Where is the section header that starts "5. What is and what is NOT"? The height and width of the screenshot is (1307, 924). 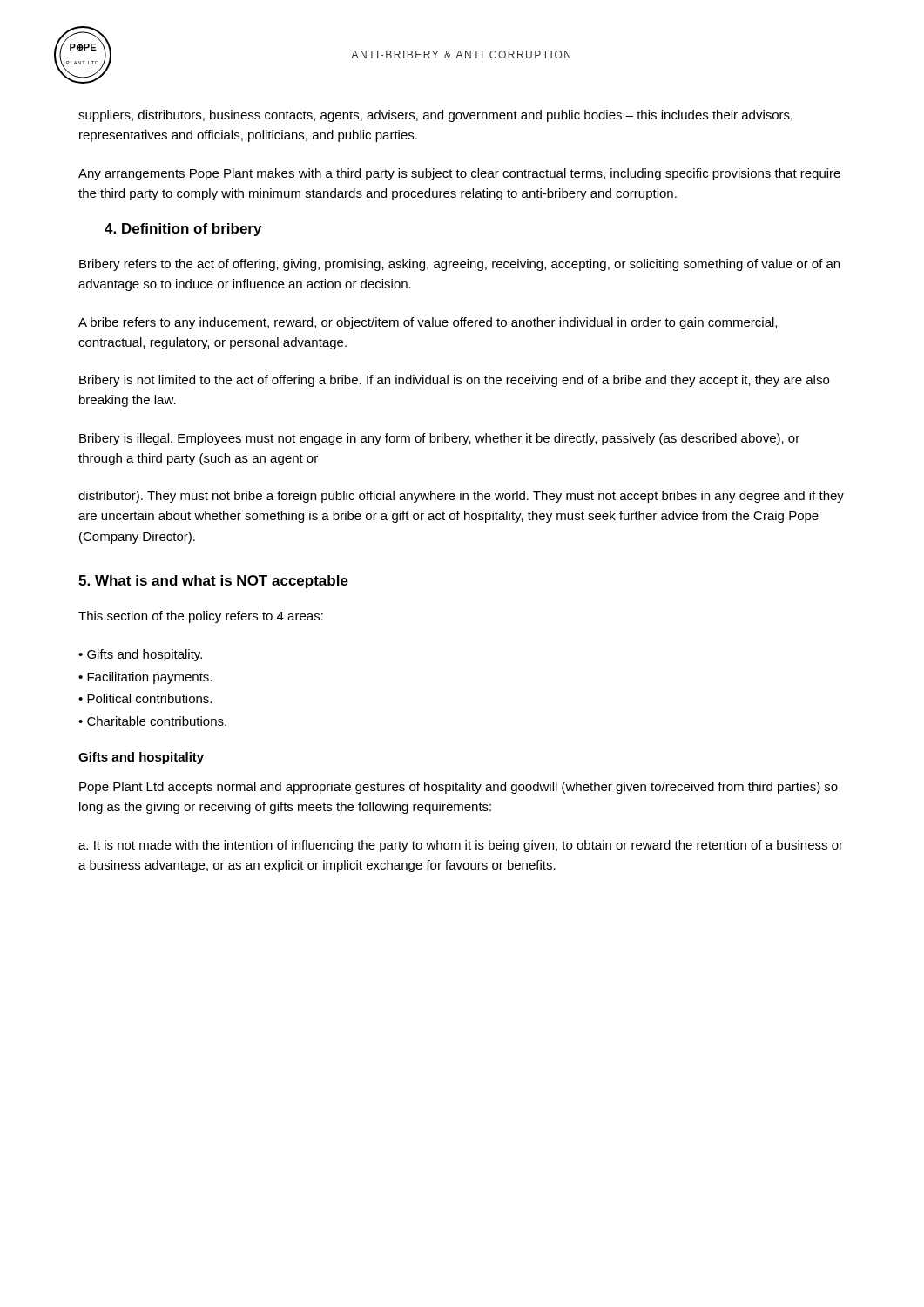tap(213, 581)
